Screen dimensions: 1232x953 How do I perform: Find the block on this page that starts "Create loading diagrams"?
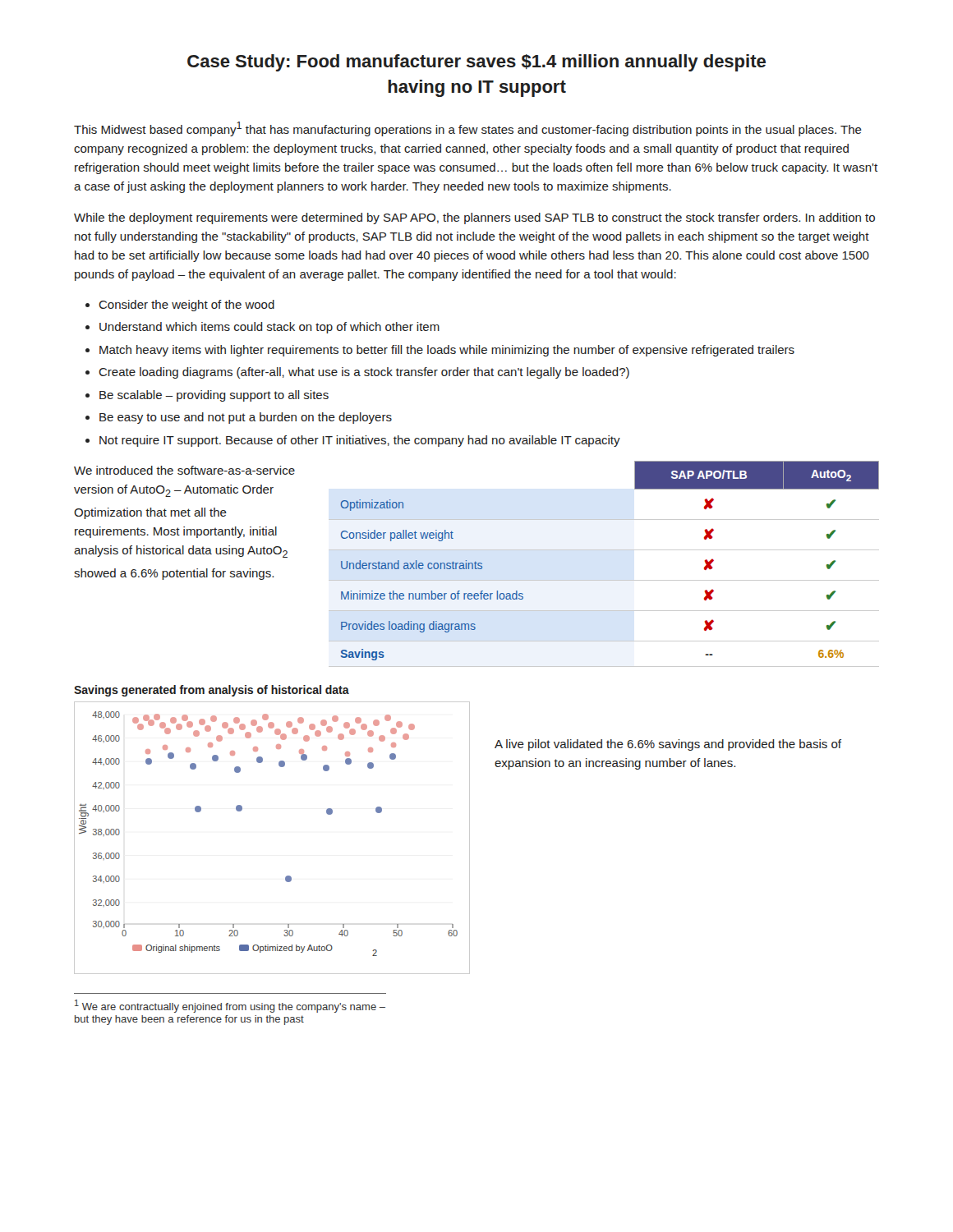pos(476,372)
